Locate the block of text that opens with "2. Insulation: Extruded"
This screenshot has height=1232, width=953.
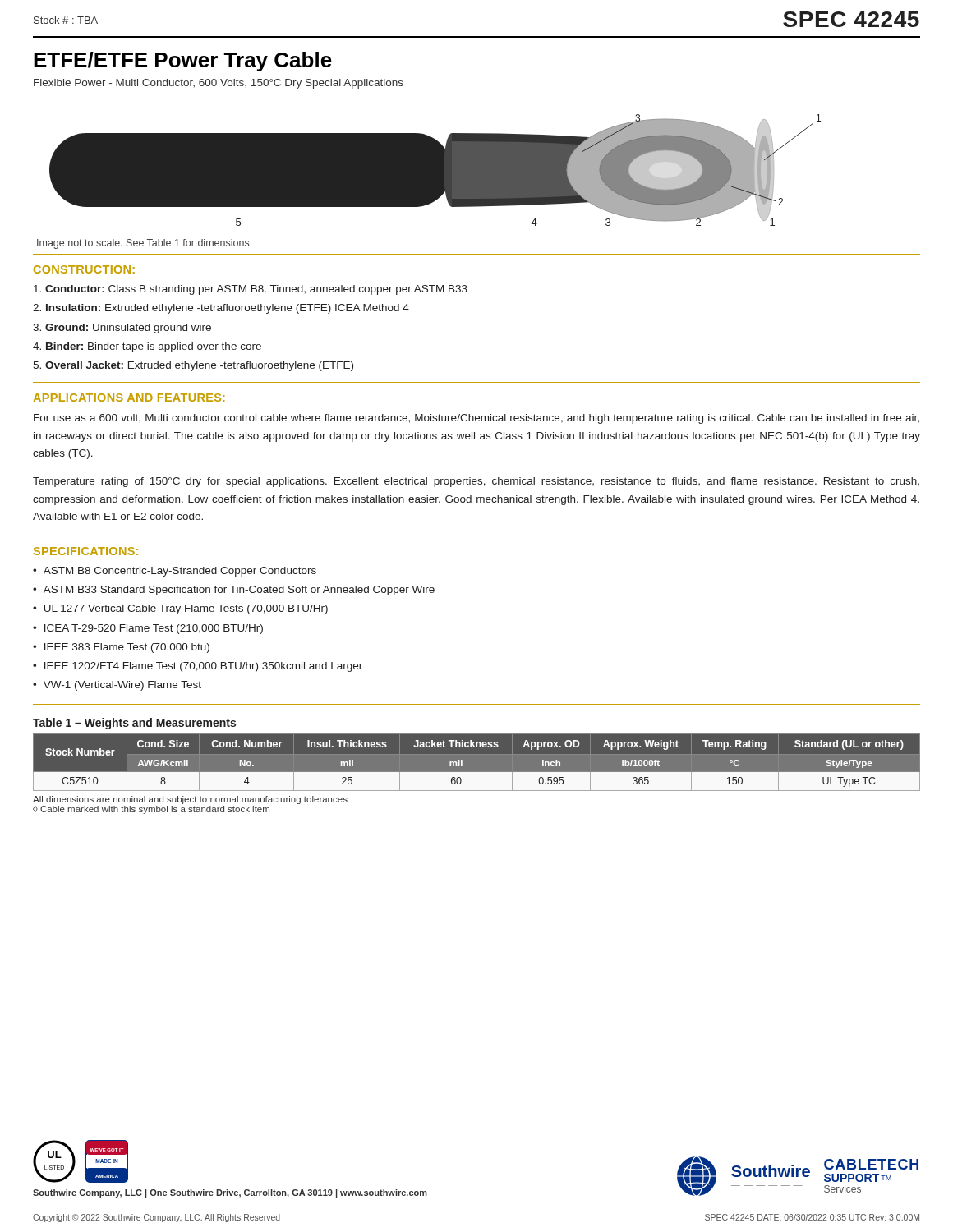221,308
